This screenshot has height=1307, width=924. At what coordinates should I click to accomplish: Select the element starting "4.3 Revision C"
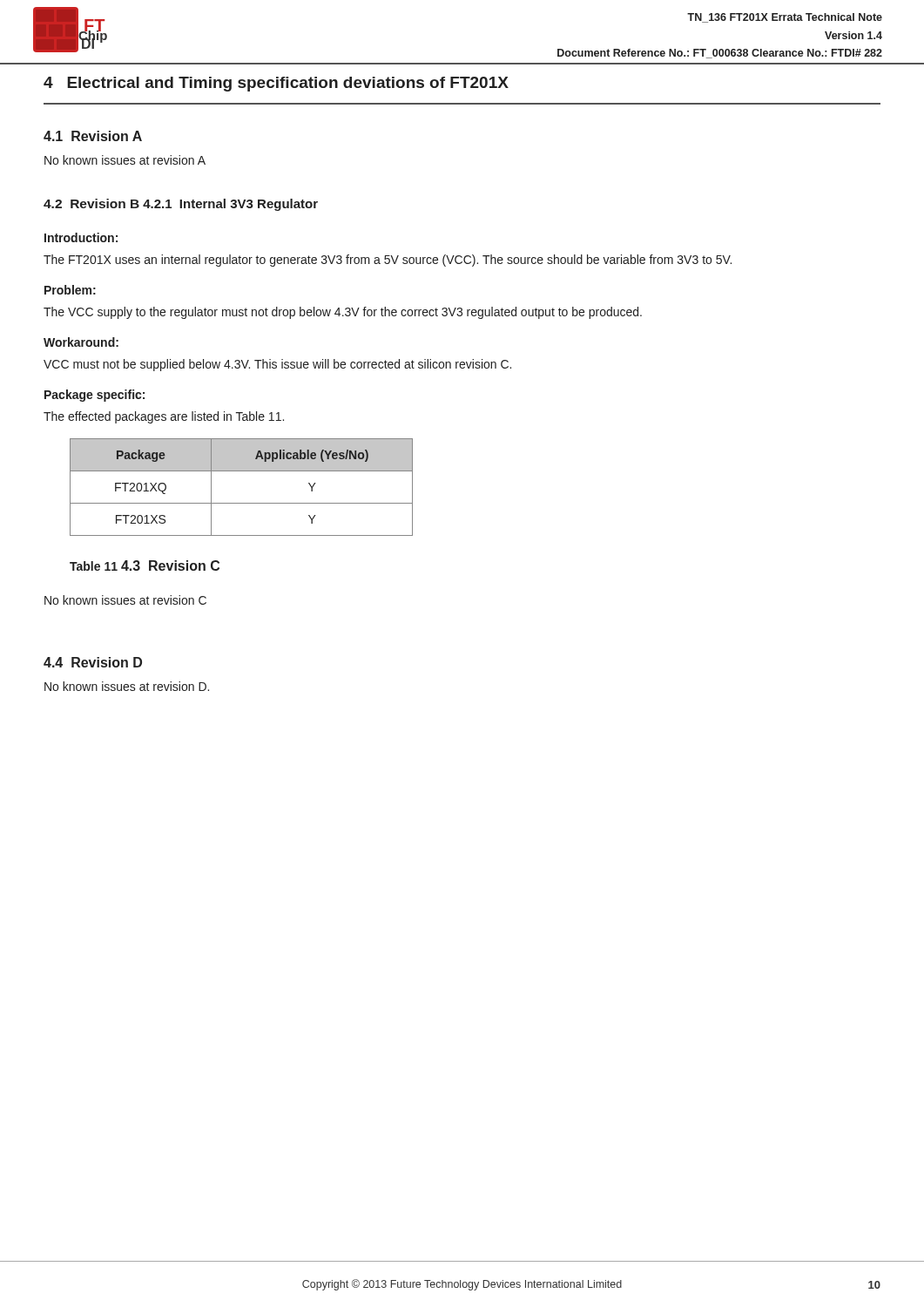point(171,566)
